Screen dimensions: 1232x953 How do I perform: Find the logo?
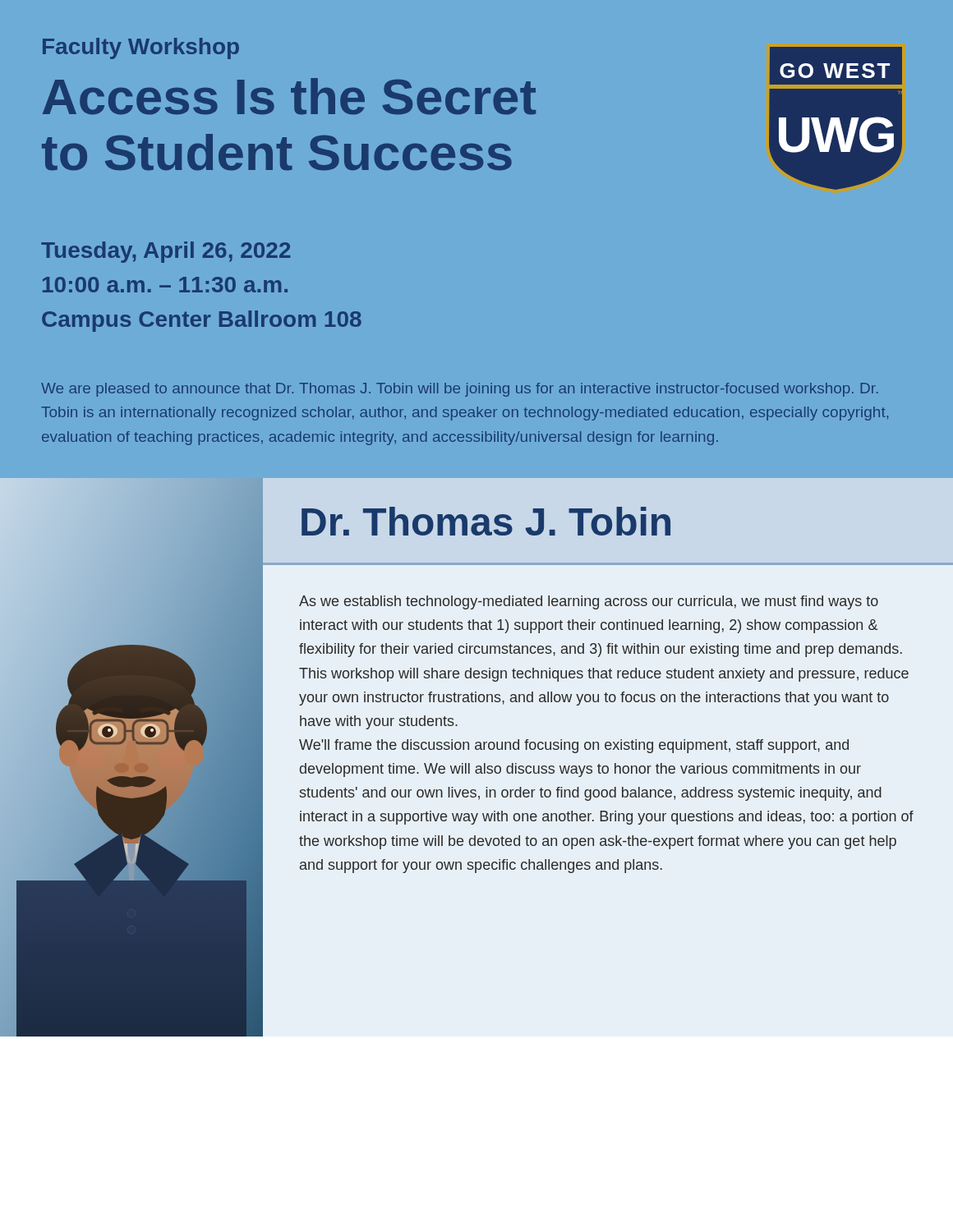coord(836,119)
